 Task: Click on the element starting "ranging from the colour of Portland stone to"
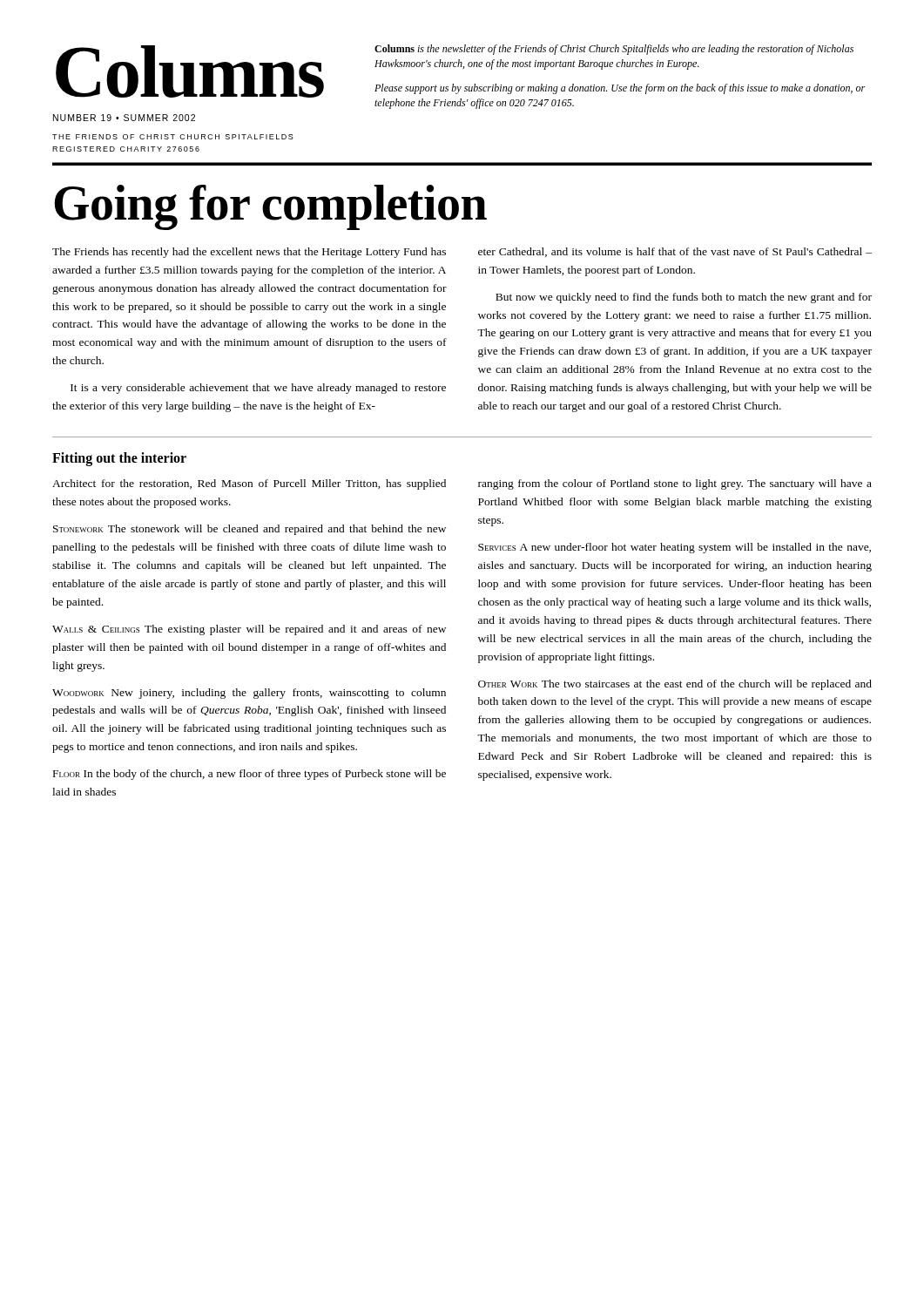point(675,502)
